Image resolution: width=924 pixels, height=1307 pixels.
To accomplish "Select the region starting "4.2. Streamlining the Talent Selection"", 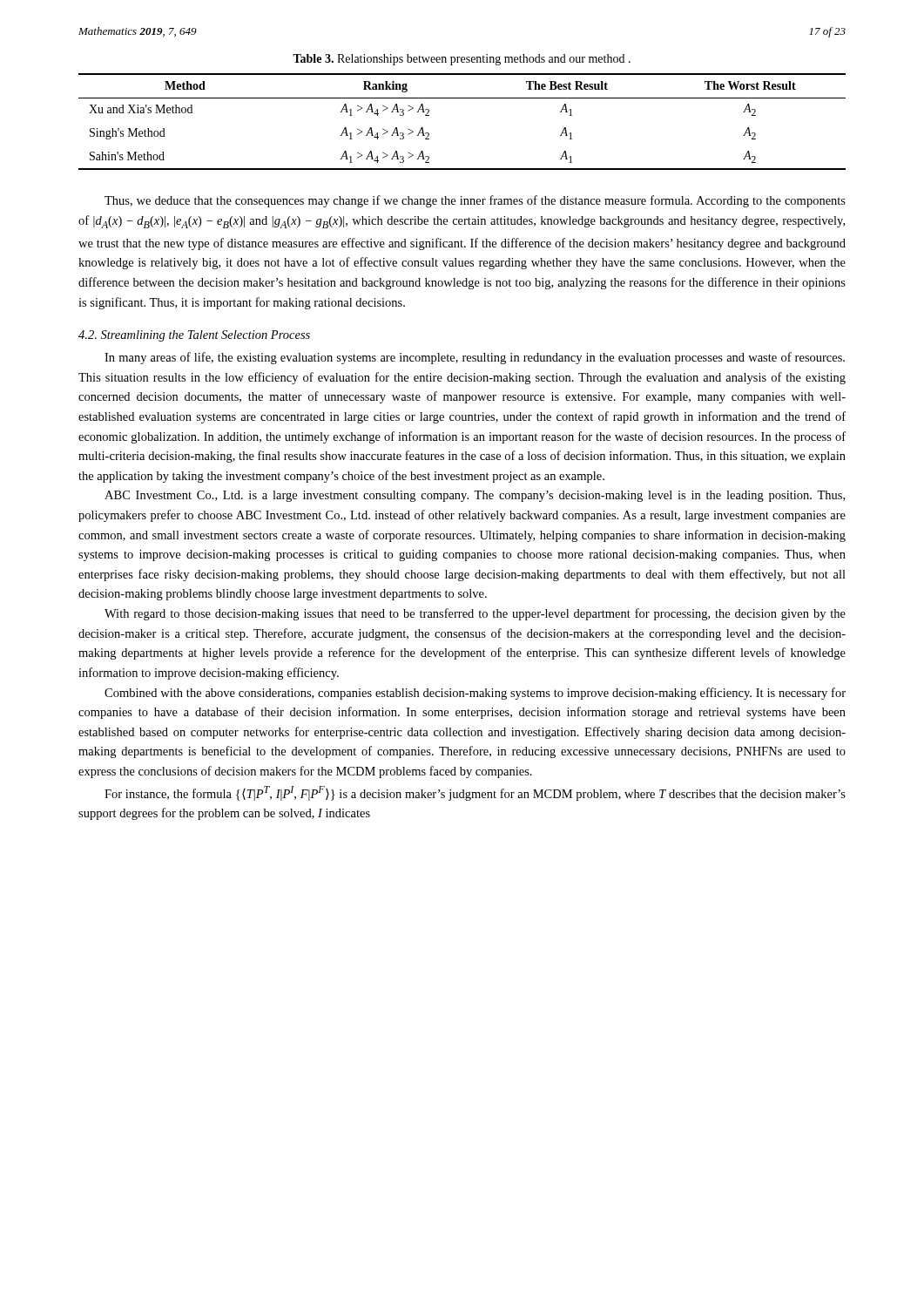I will pyautogui.click(x=194, y=335).
